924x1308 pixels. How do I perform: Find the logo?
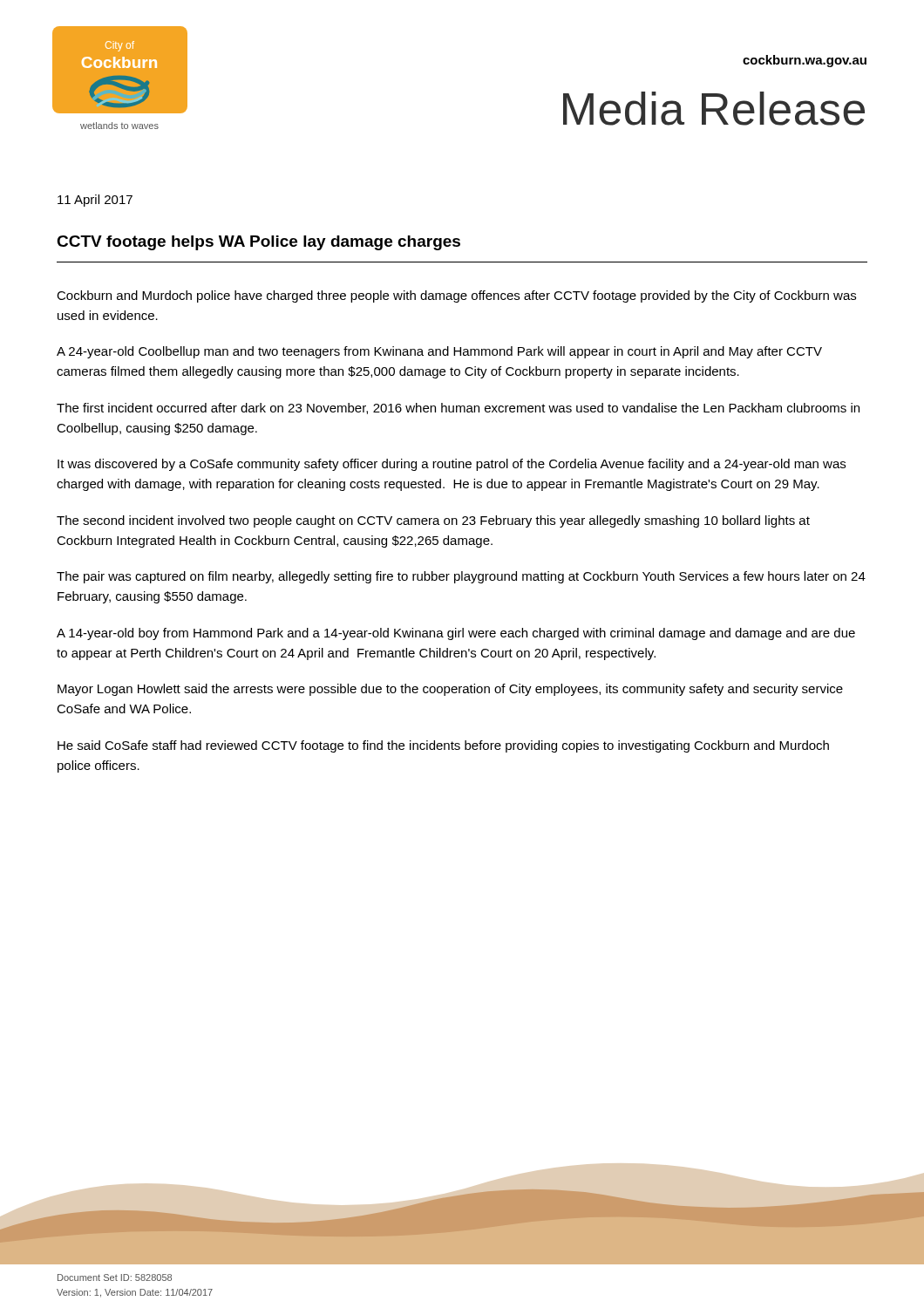pyautogui.click(x=120, y=85)
